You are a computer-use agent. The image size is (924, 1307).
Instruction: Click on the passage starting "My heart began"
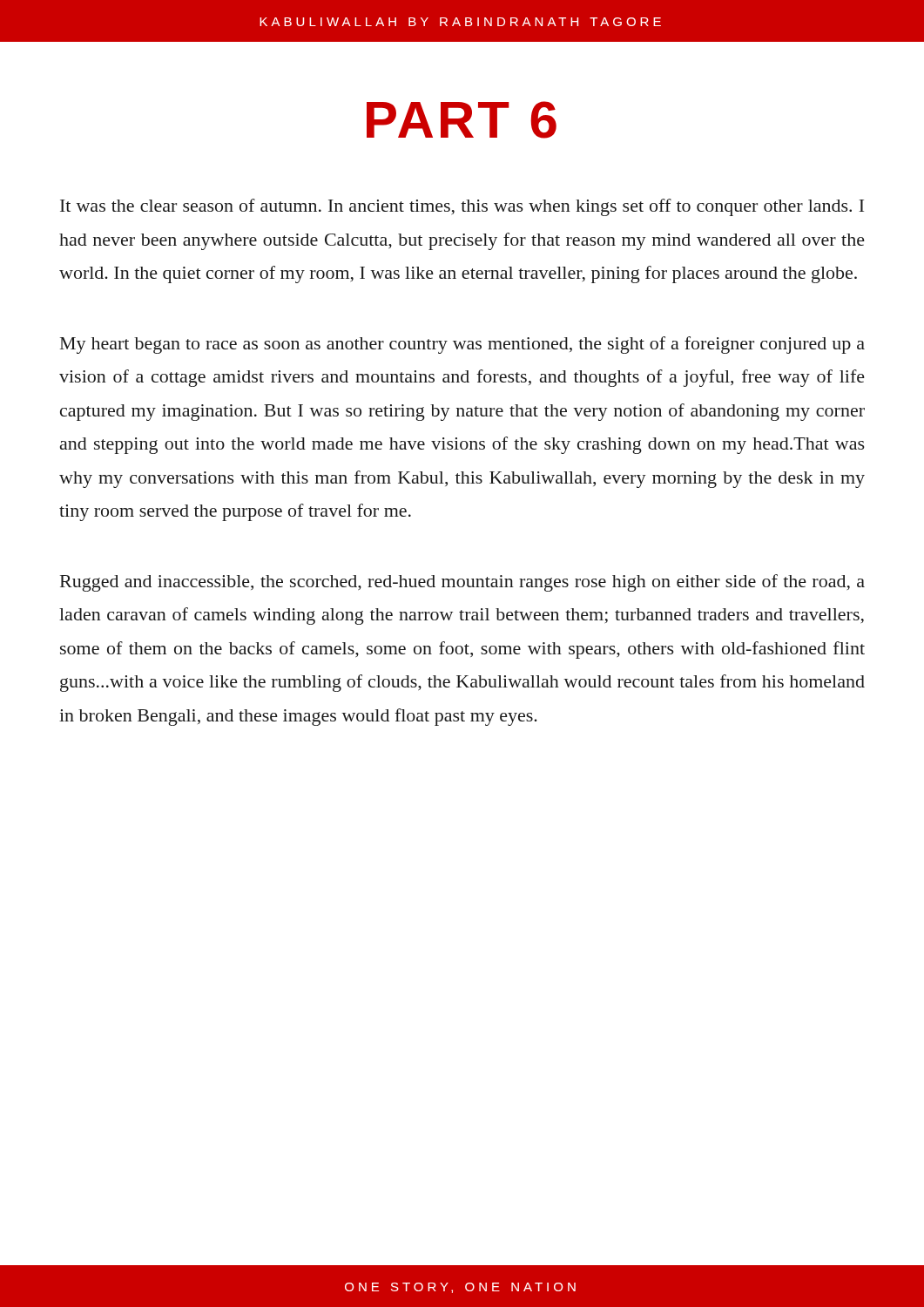tap(462, 426)
